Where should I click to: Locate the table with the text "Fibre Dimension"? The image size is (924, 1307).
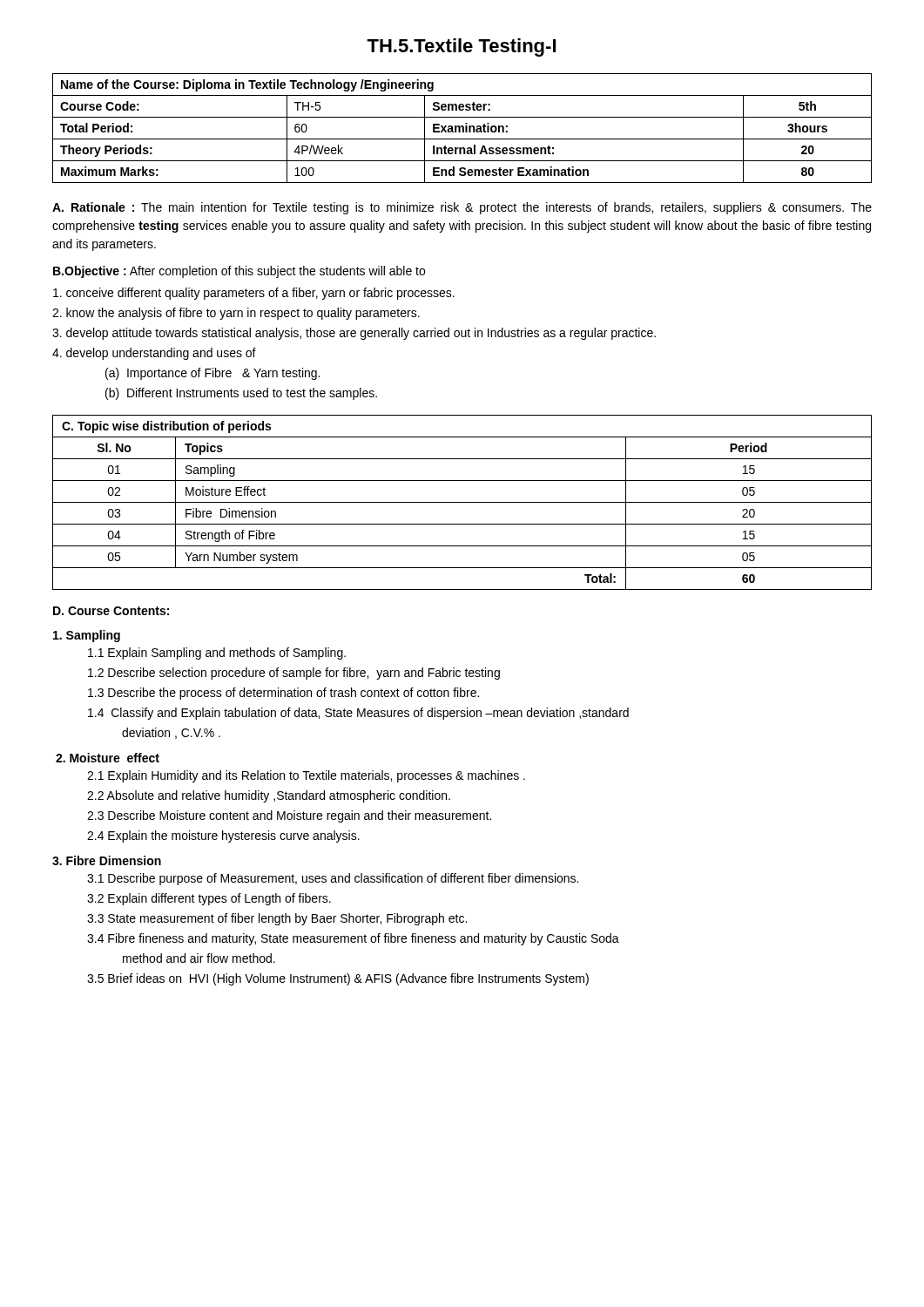click(x=462, y=502)
